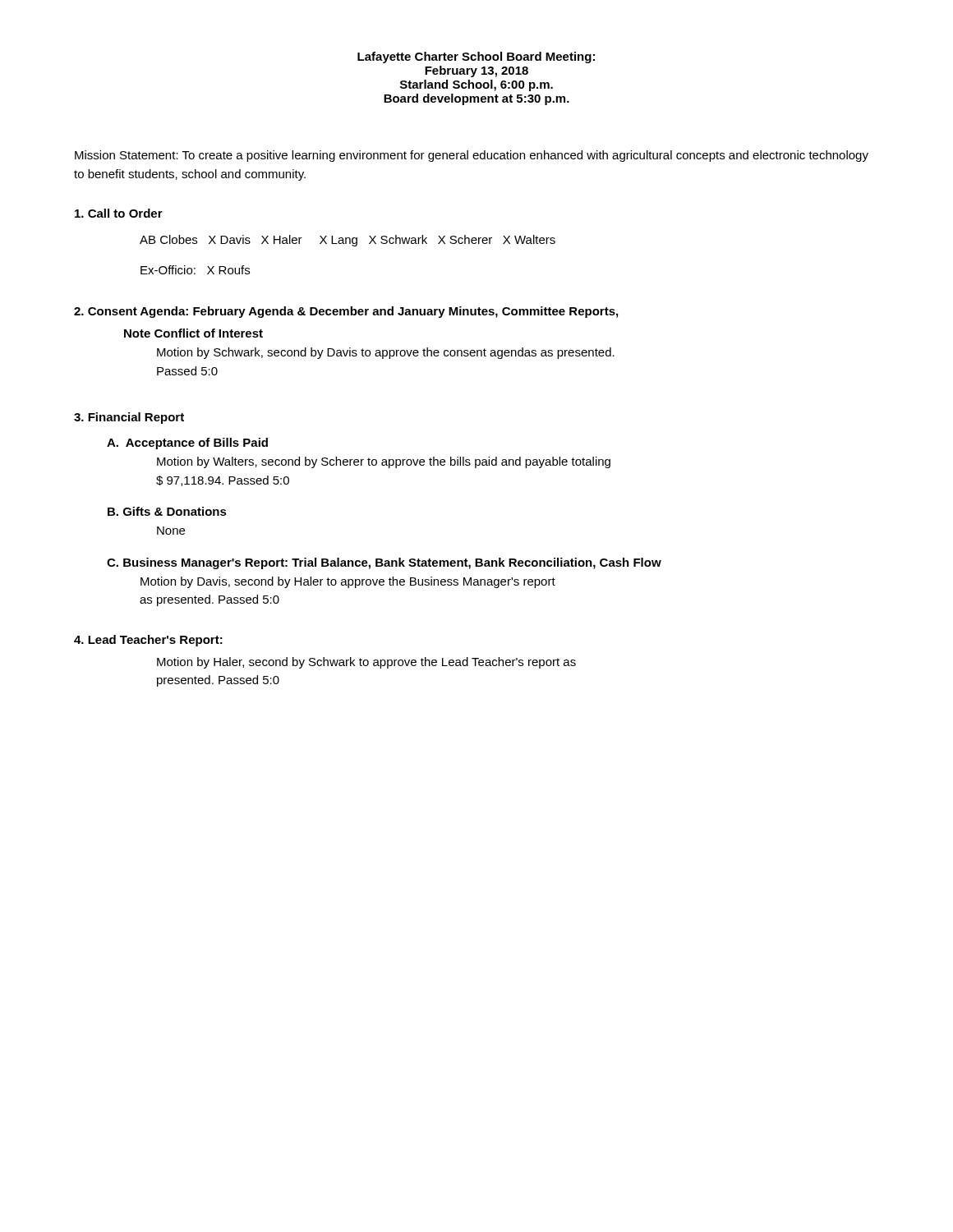Point to the title beginning "Lafayette Charter School"
This screenshot has height=1232, width=953.
(x=476, y=77)
